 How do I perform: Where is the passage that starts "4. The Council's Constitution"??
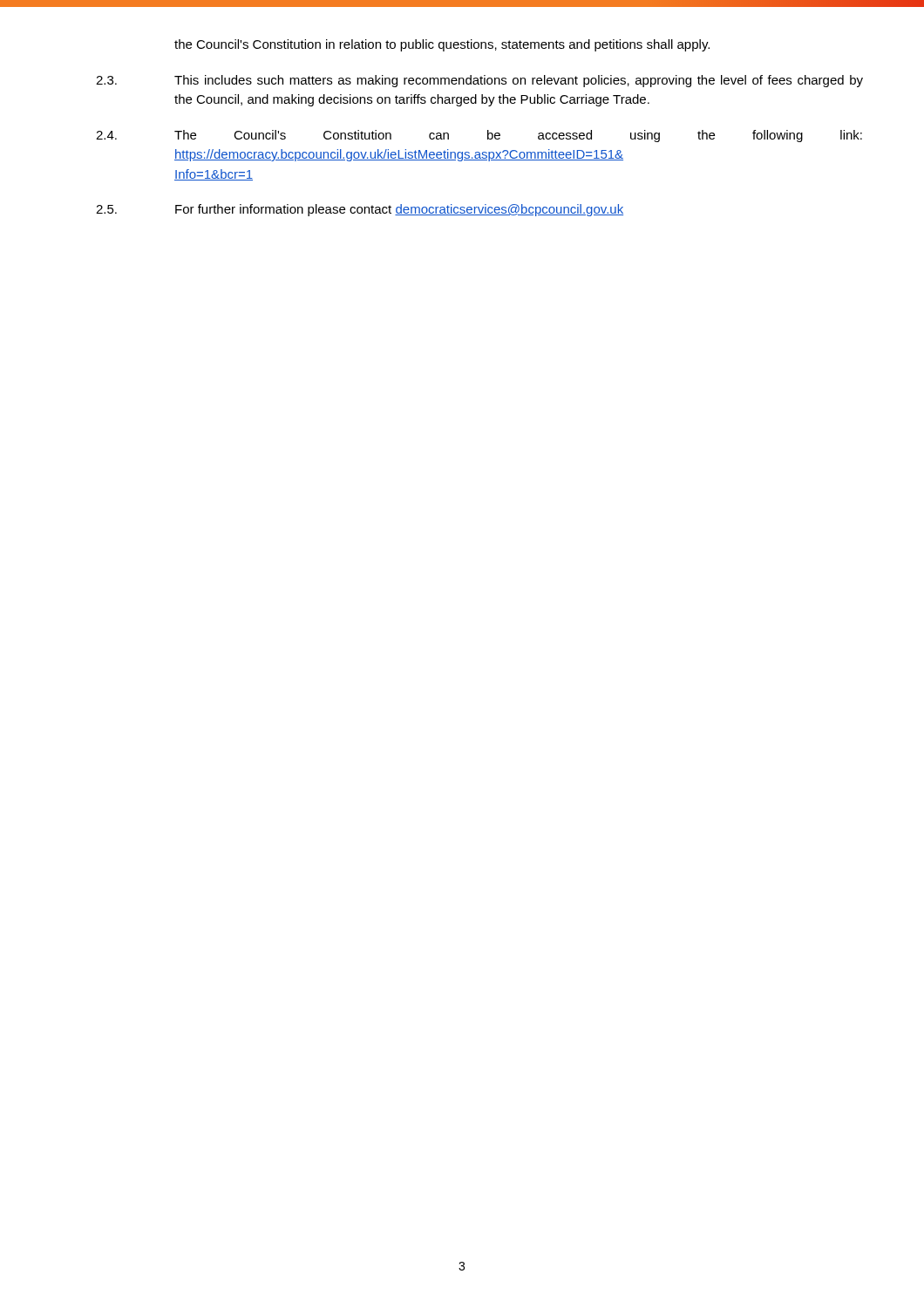coord(479,155)
